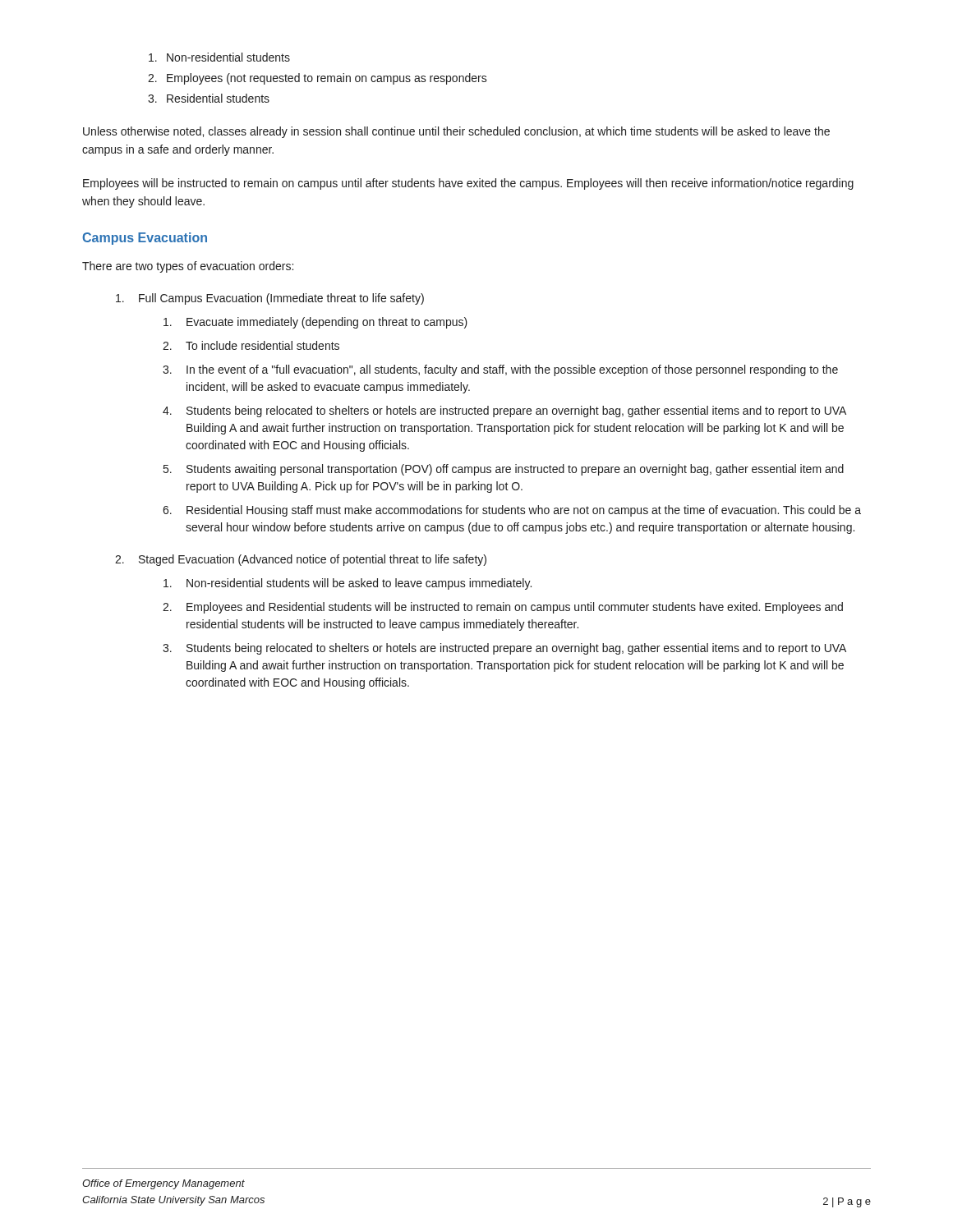Click the passage that begins "2. Employees (not"
The height and width of the screenshot is (1232, 953).
(317, 78)
